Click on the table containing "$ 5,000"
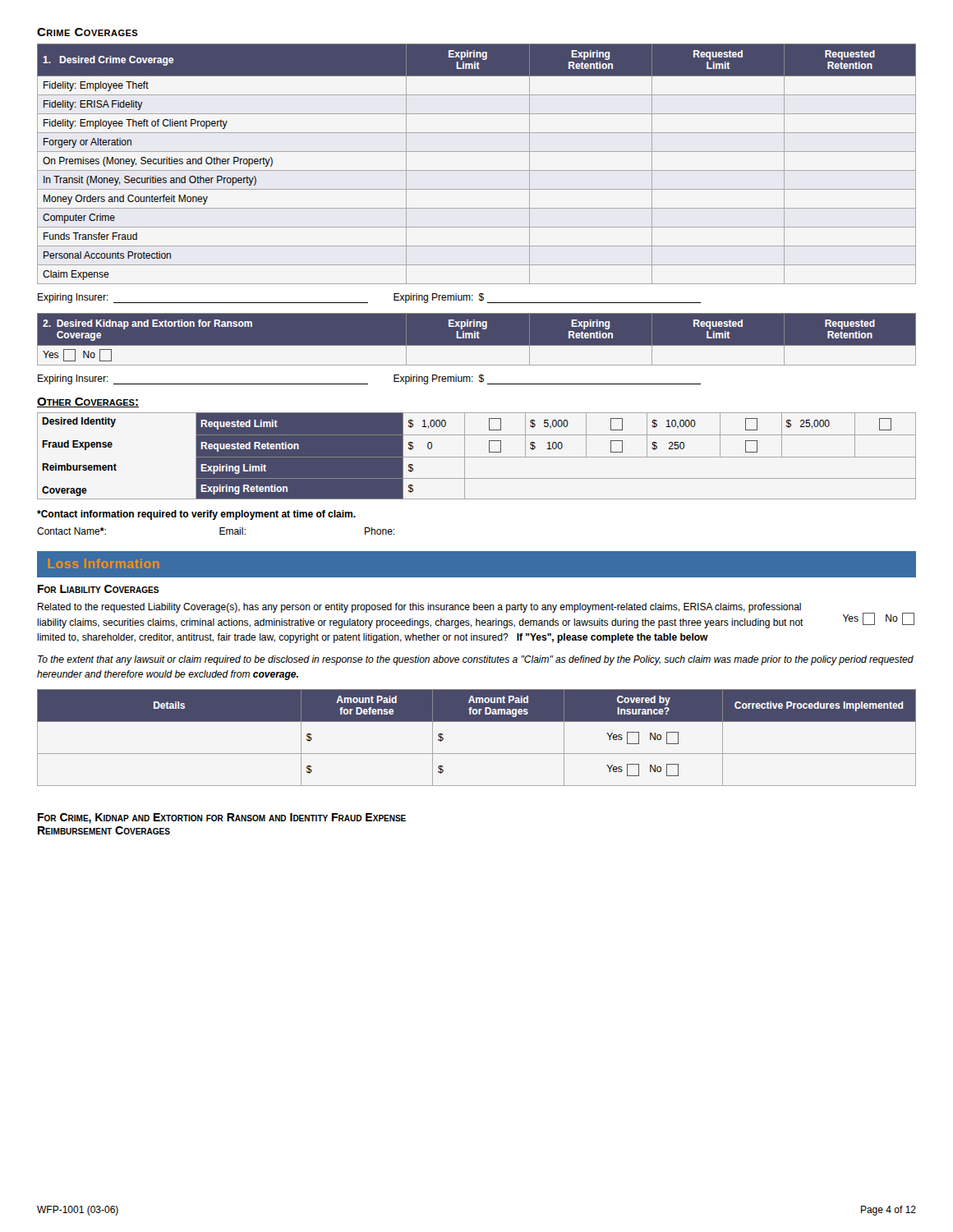This screenshot has height=1232, width=953. pos(476,456)
